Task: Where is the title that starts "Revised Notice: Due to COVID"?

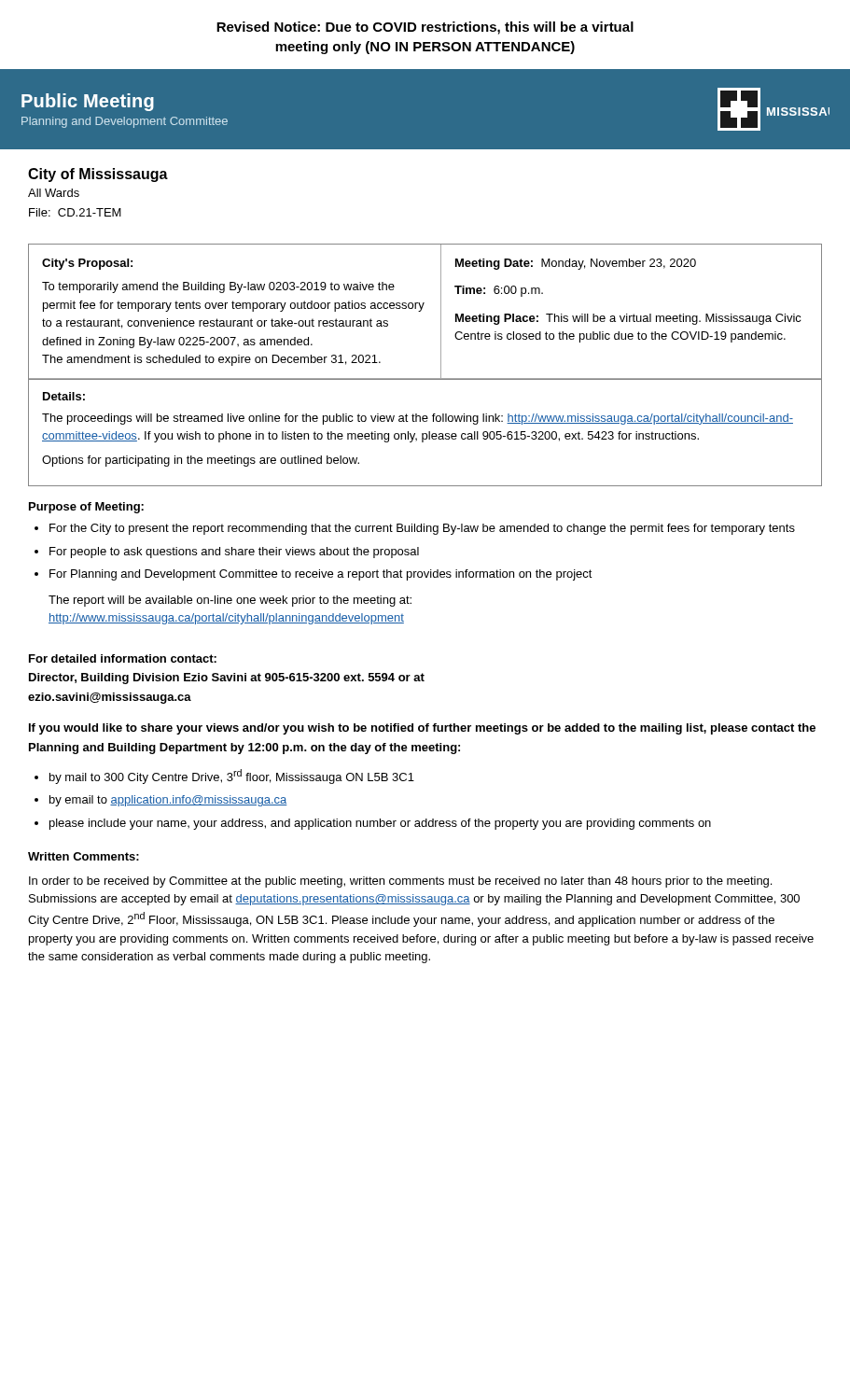Action: [x=425, y=36]
